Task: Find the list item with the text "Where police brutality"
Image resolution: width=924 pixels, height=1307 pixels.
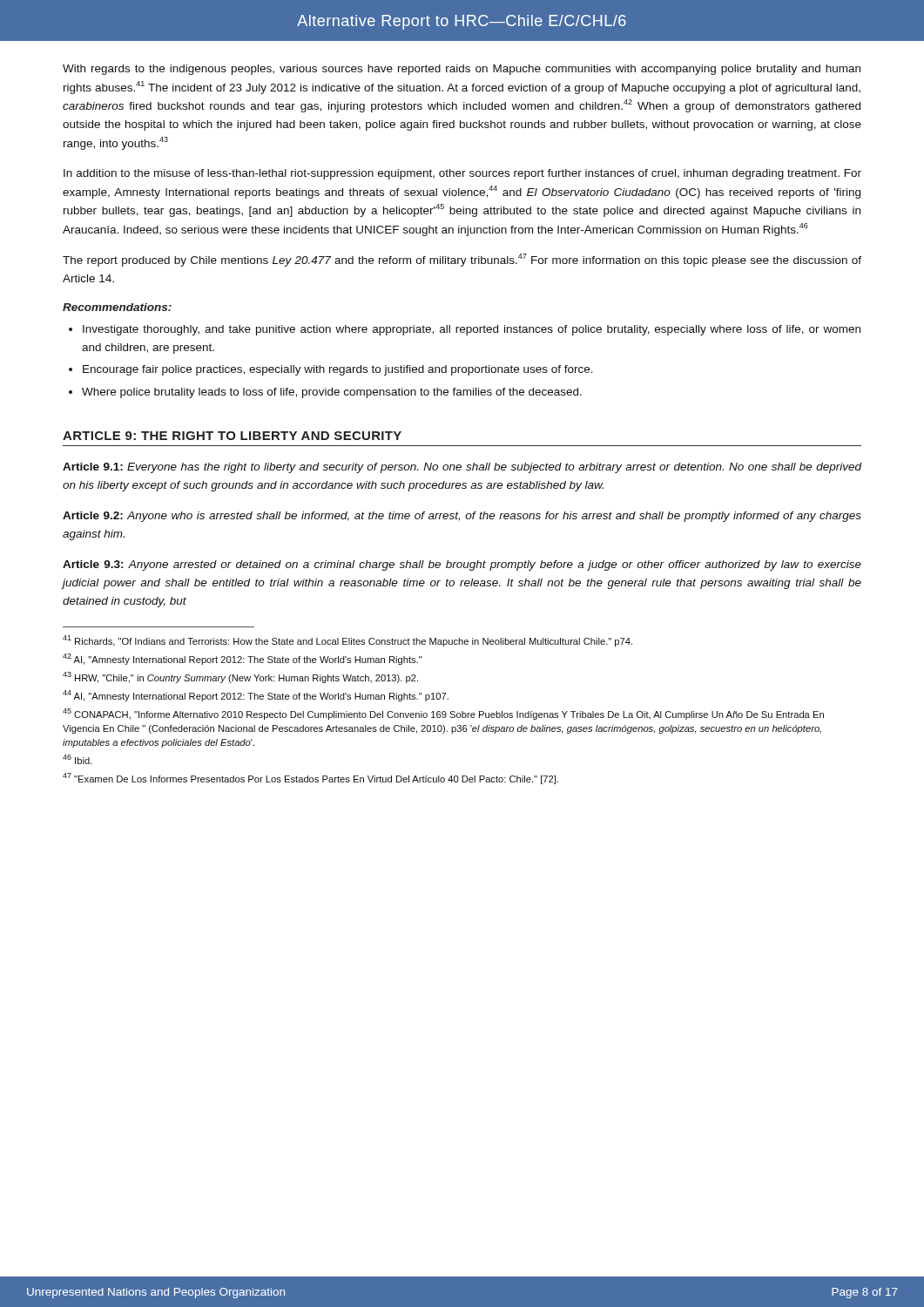Action: (x=332, y=392)
